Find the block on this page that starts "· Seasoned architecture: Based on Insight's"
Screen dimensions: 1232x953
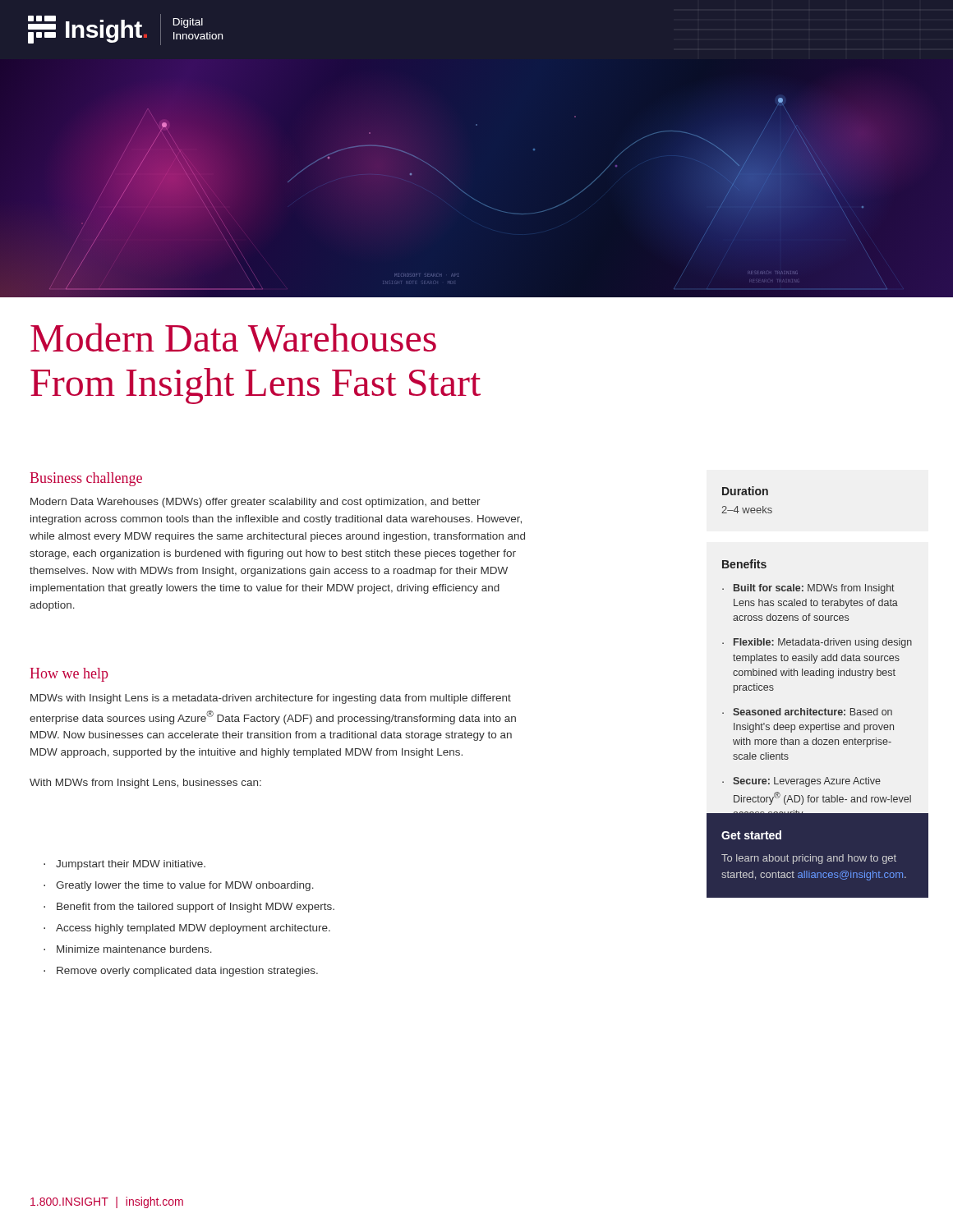coord(808,733)
